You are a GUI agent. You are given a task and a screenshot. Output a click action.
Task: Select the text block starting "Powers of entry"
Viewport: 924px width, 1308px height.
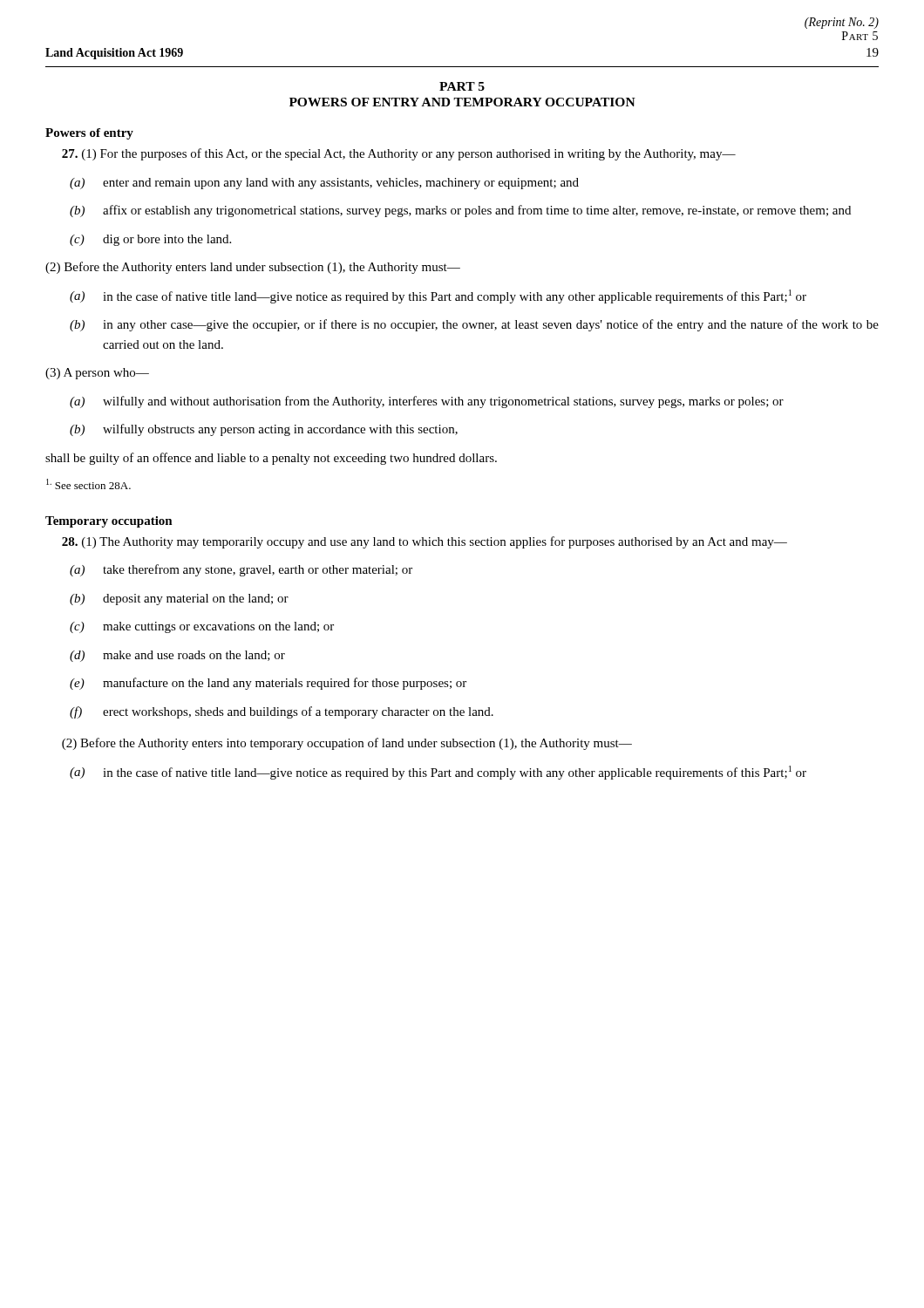coord(89,133)
